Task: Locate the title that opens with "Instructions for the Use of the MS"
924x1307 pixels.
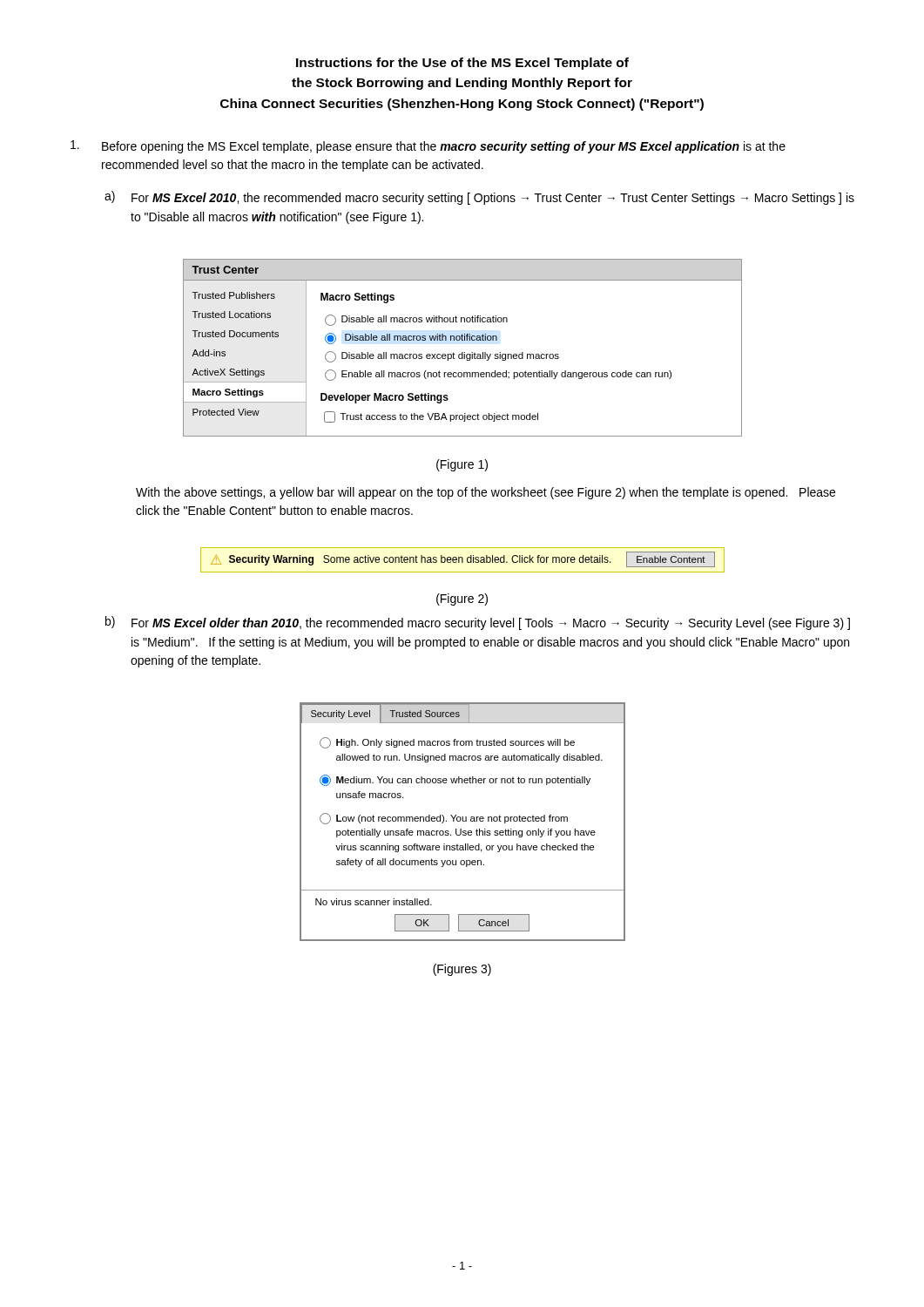Action: coord(462,83)
